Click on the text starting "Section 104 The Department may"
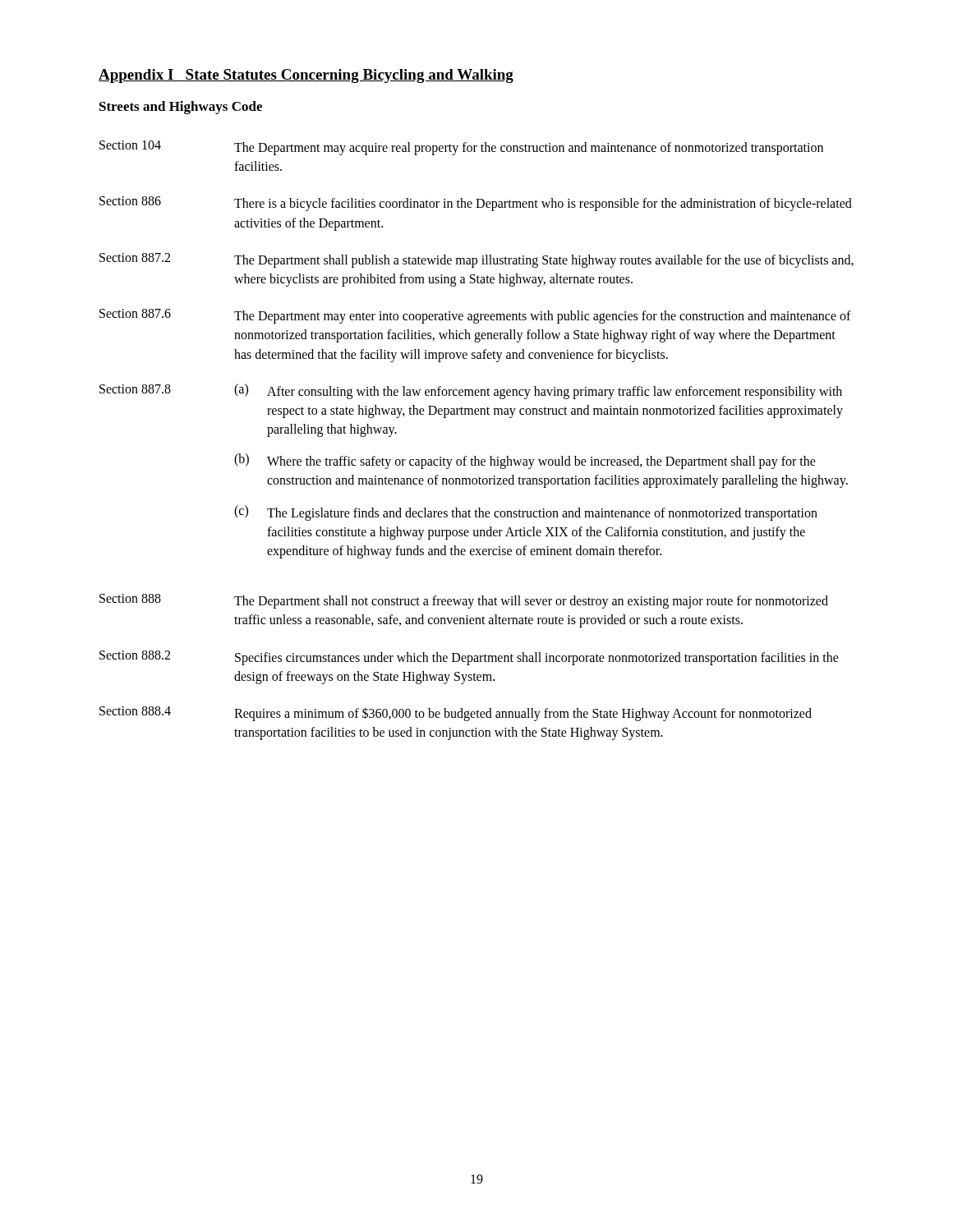This screenshot has height=1232, width=953. (476, 157)
